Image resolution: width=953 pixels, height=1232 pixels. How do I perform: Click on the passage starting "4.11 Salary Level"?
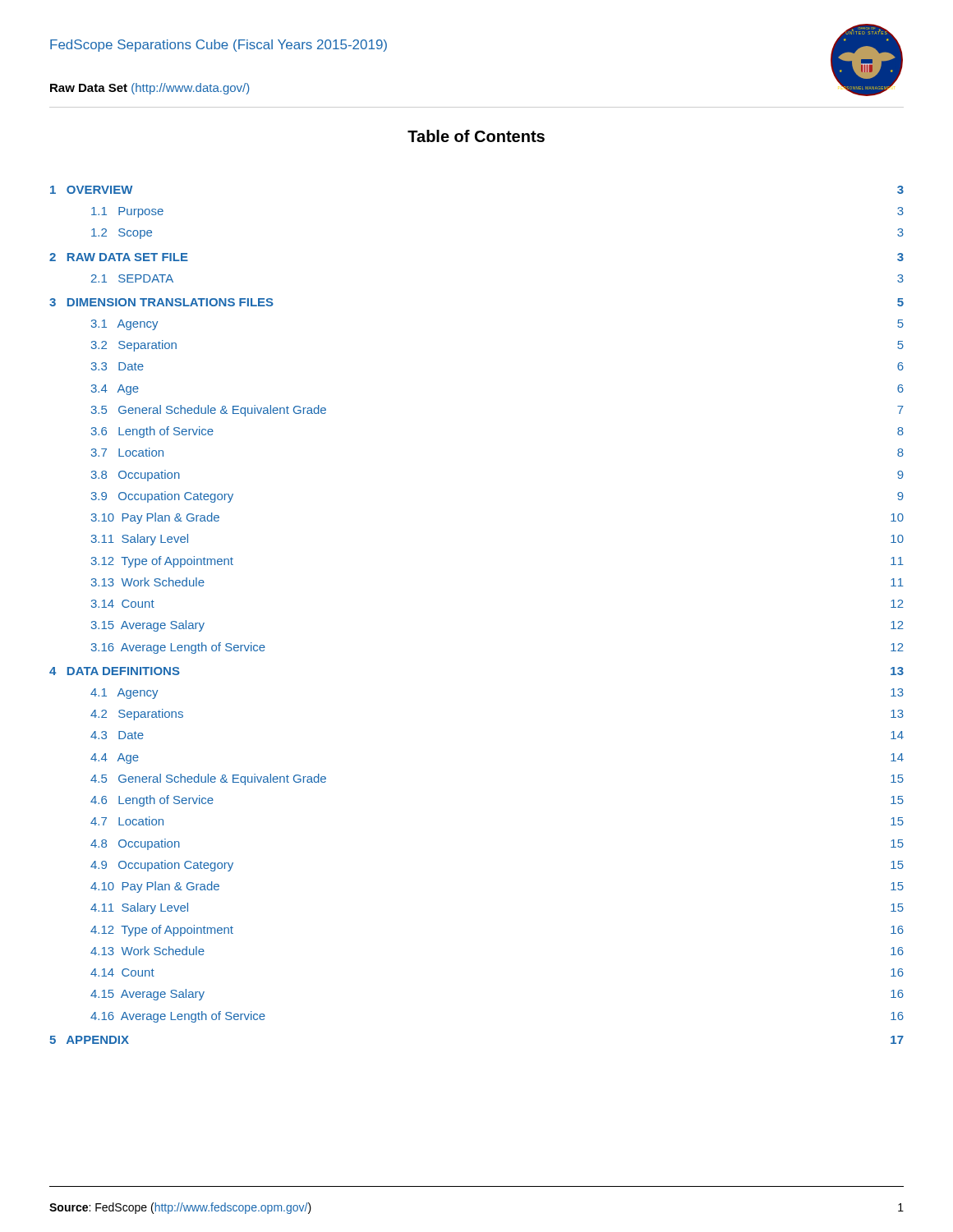[x=138, y=908]
